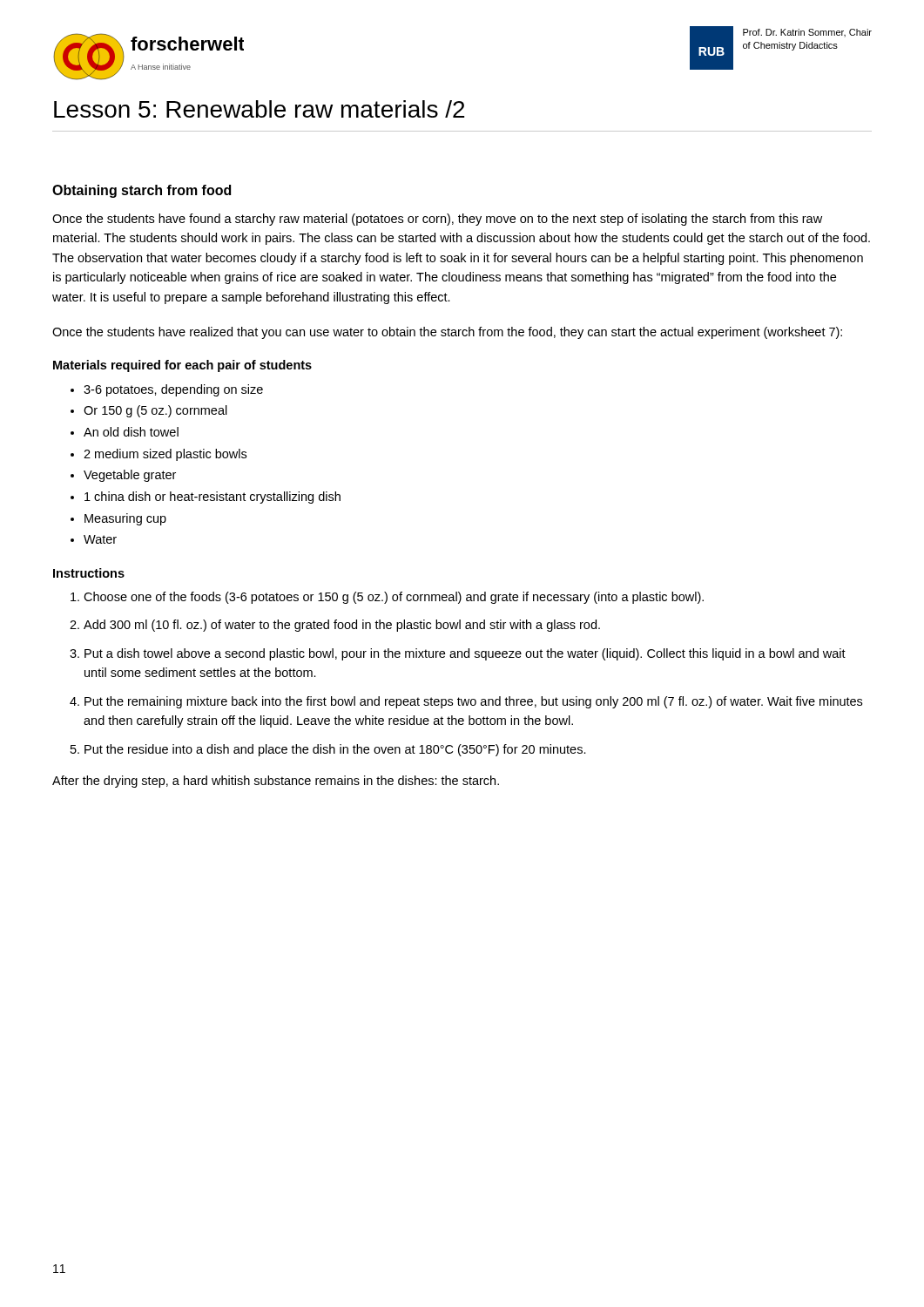The image size is (924, 1307).
Task: Click where it says "Obtaining starch from food"
Action: pyautogui.click(x=142, y=190)
